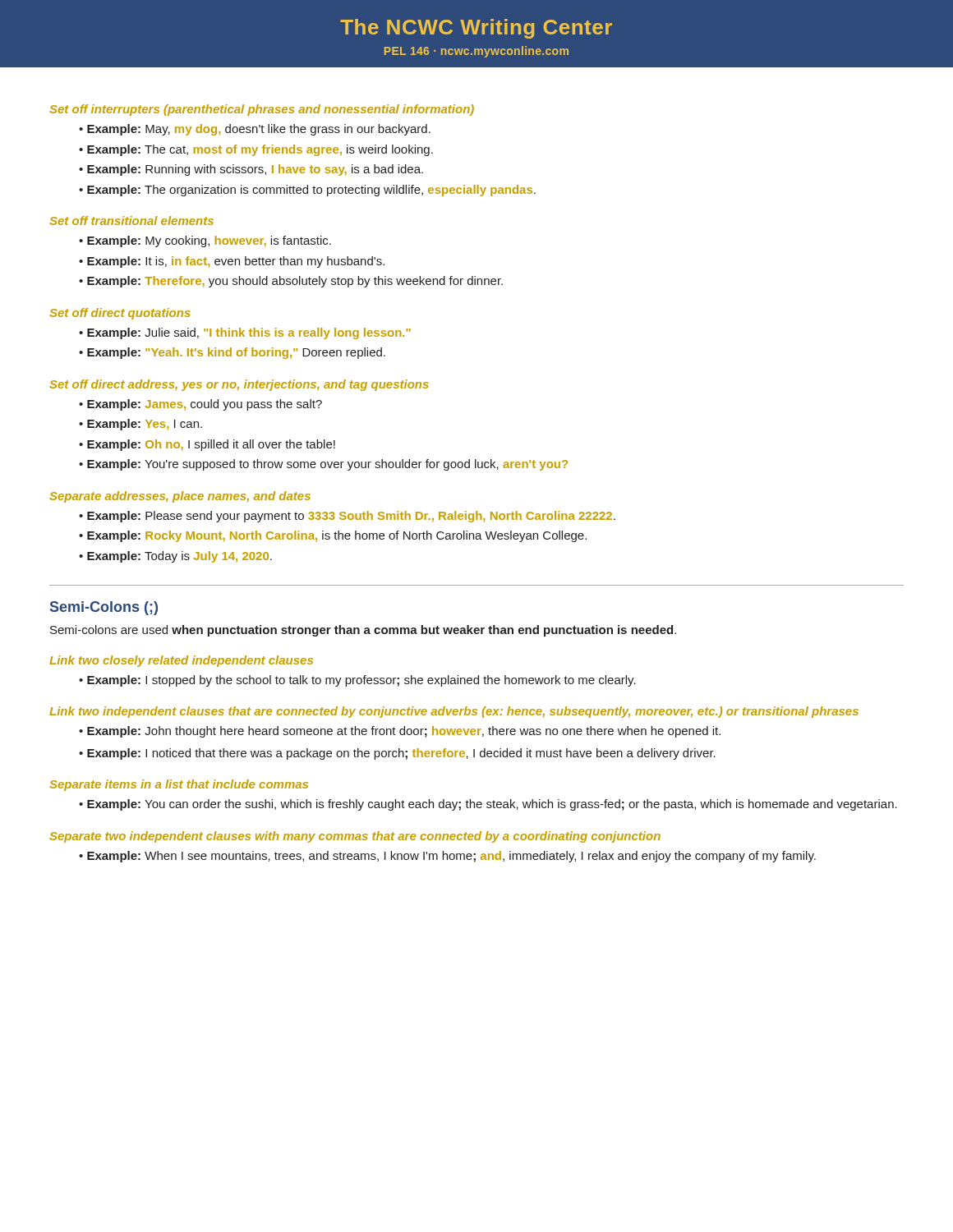
Task: Locate the block starting "• Example: Yes, I can."
Action: 141,423
